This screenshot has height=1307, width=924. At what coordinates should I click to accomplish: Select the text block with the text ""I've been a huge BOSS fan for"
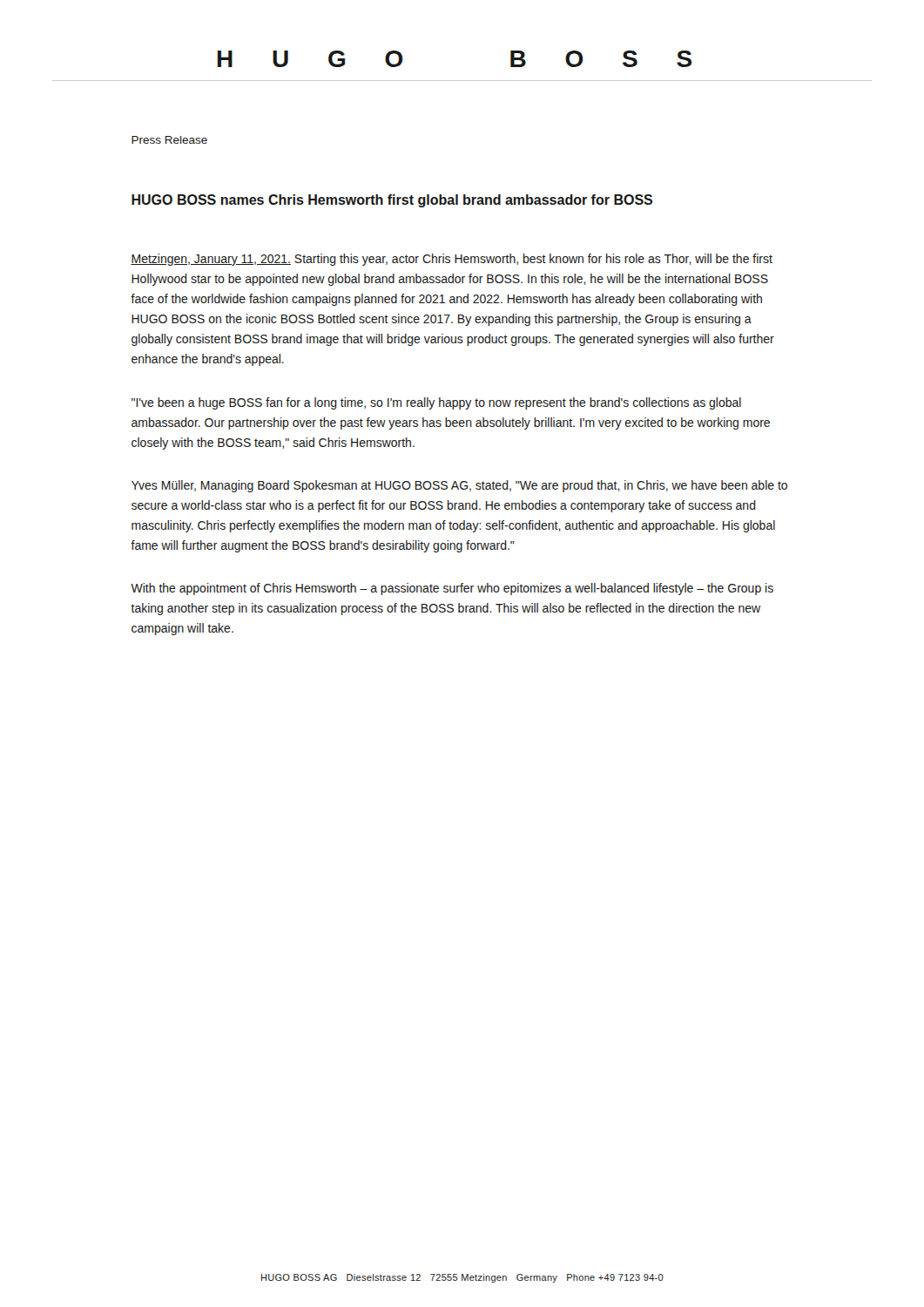tap(451, 422)
